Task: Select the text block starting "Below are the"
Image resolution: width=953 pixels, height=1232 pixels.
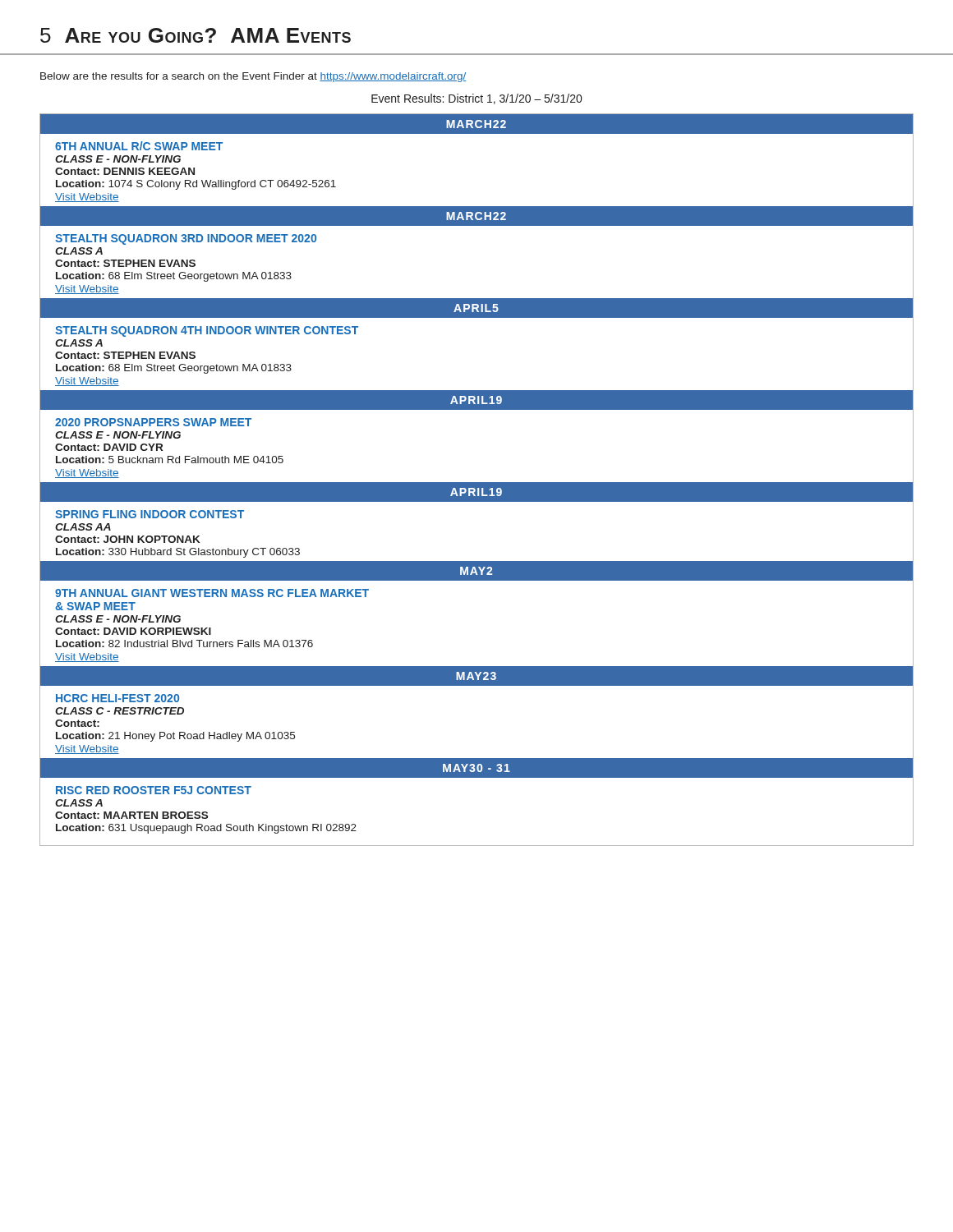Action: coord(253,76)
